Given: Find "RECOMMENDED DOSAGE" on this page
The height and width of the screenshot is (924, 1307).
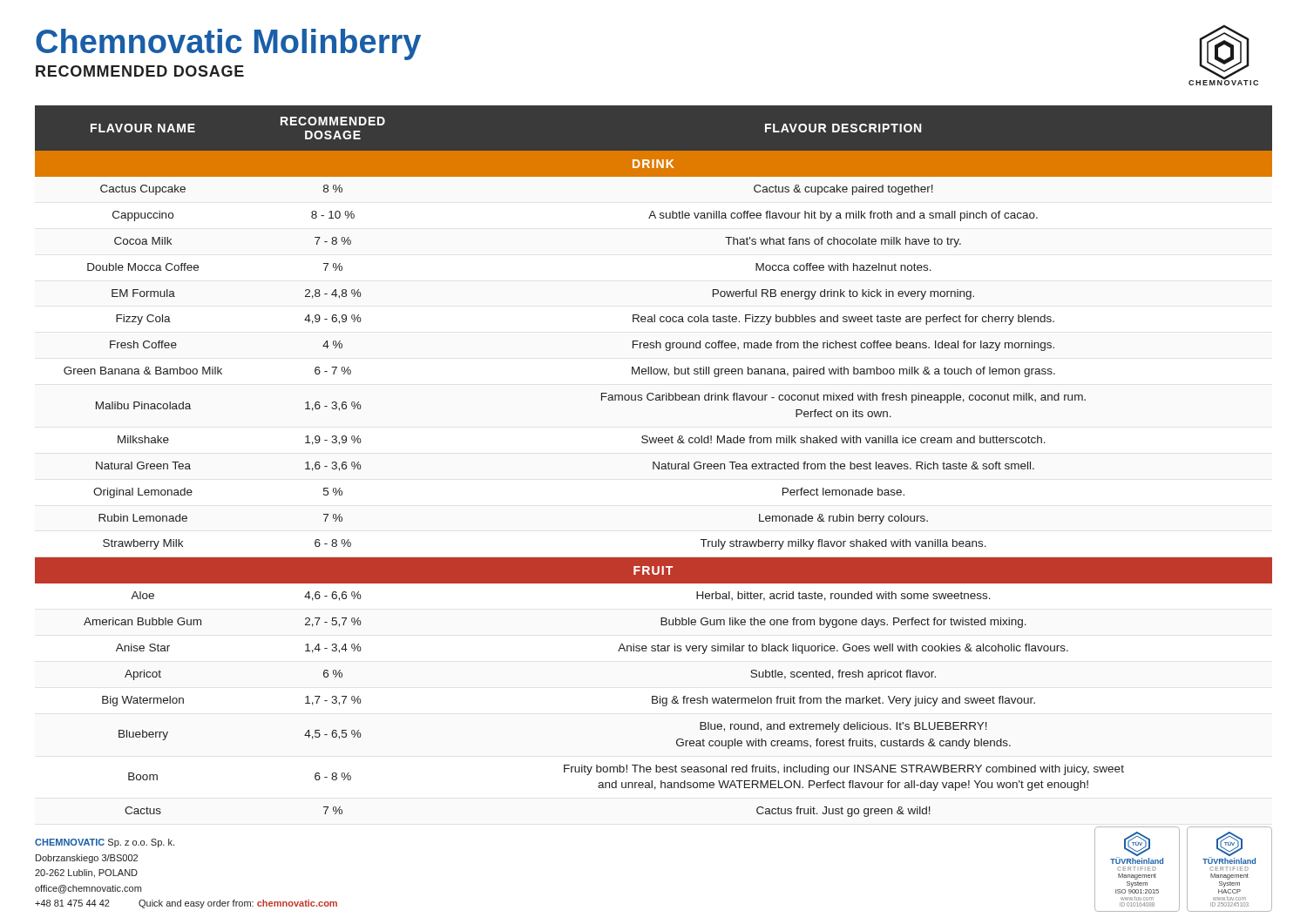Looking at the screenshot, I should [x=140, y=71].
